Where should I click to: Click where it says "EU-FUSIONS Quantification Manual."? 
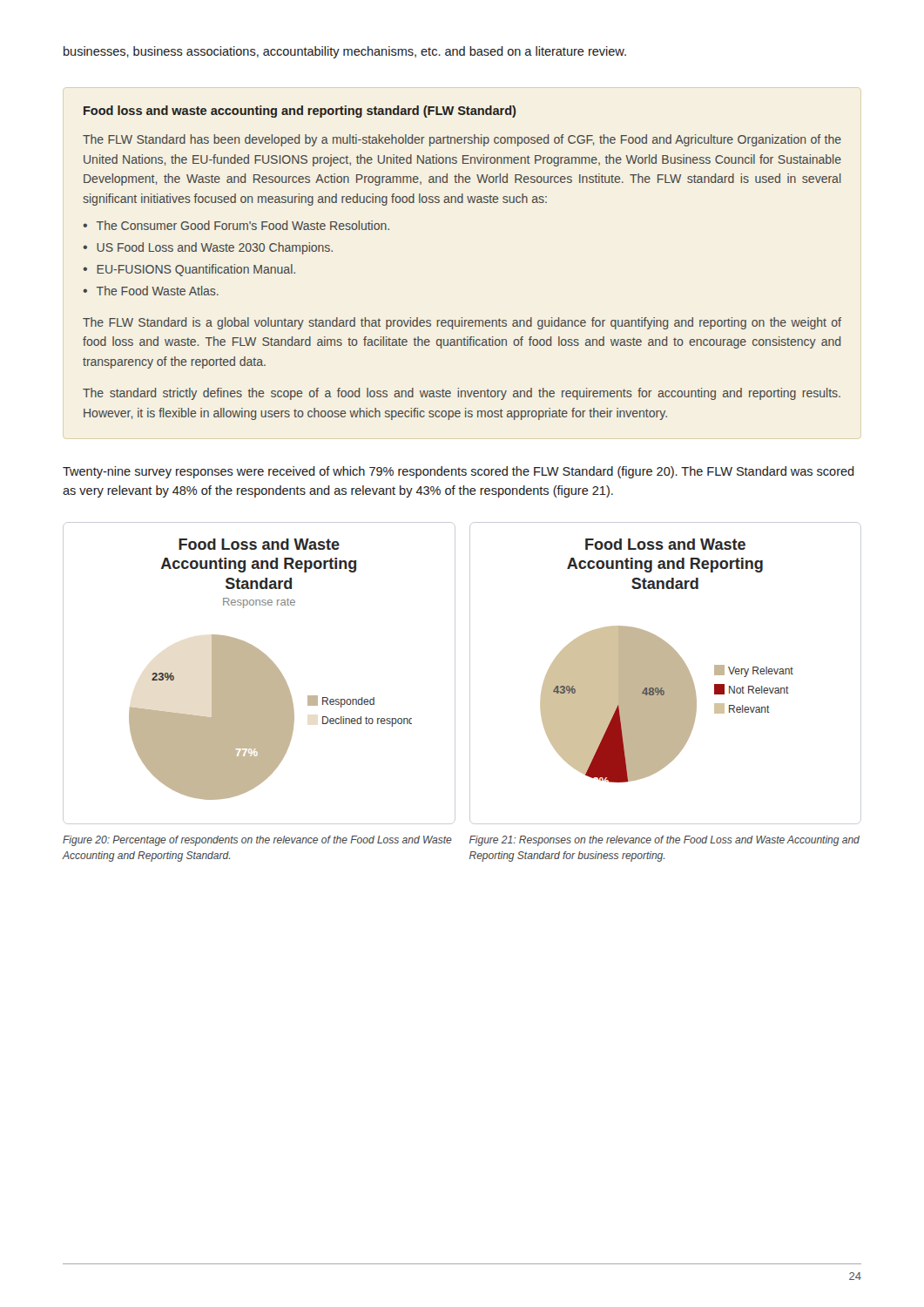coord(196,269)
